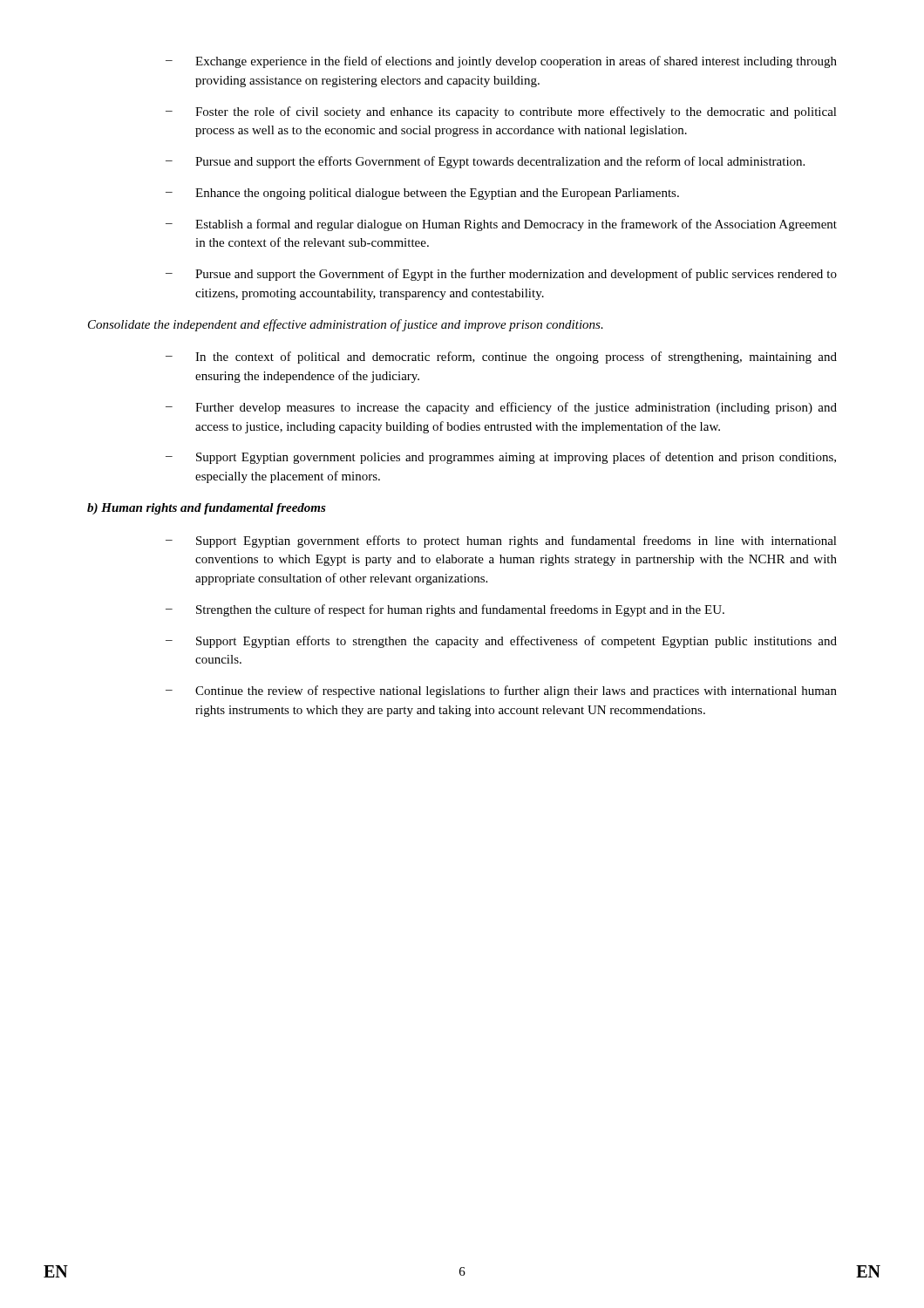924x1308 pixels.
Task: Point to the text block starting "– Support Egyptian government policies and programmes"
Action: coord(501,467)
